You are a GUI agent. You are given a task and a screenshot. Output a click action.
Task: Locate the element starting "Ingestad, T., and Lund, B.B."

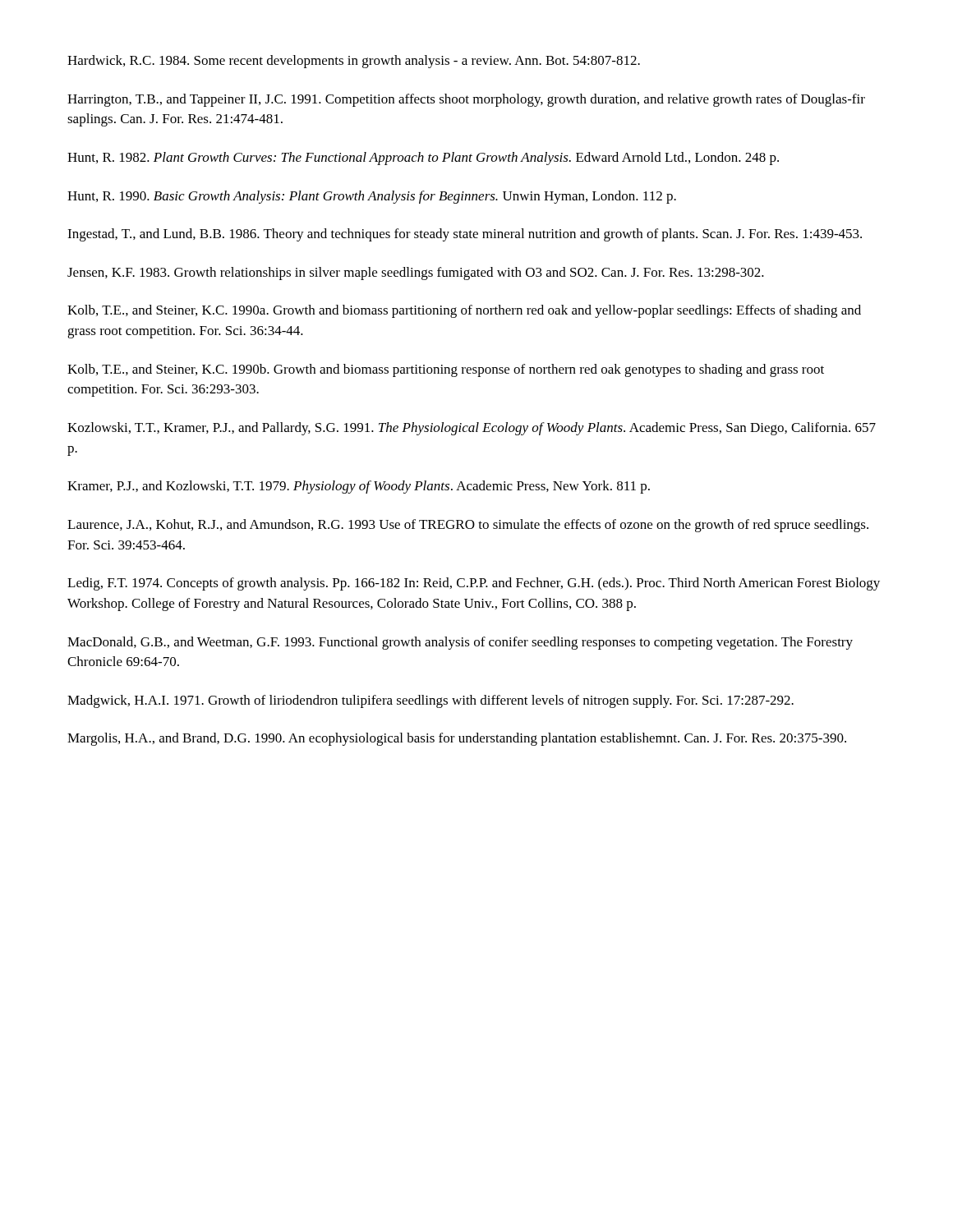tap(465, 234)
